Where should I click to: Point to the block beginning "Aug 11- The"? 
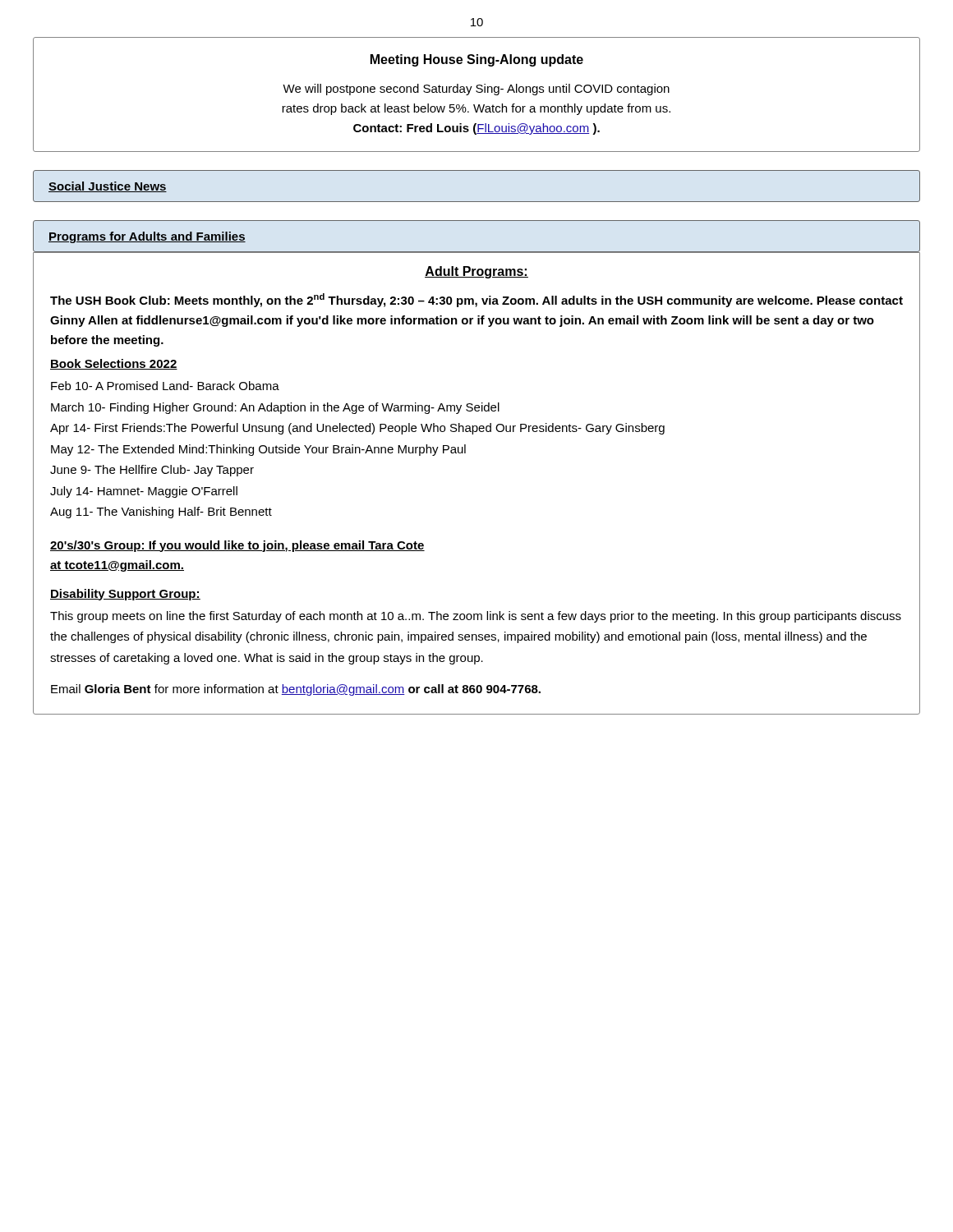click(161, 511)
